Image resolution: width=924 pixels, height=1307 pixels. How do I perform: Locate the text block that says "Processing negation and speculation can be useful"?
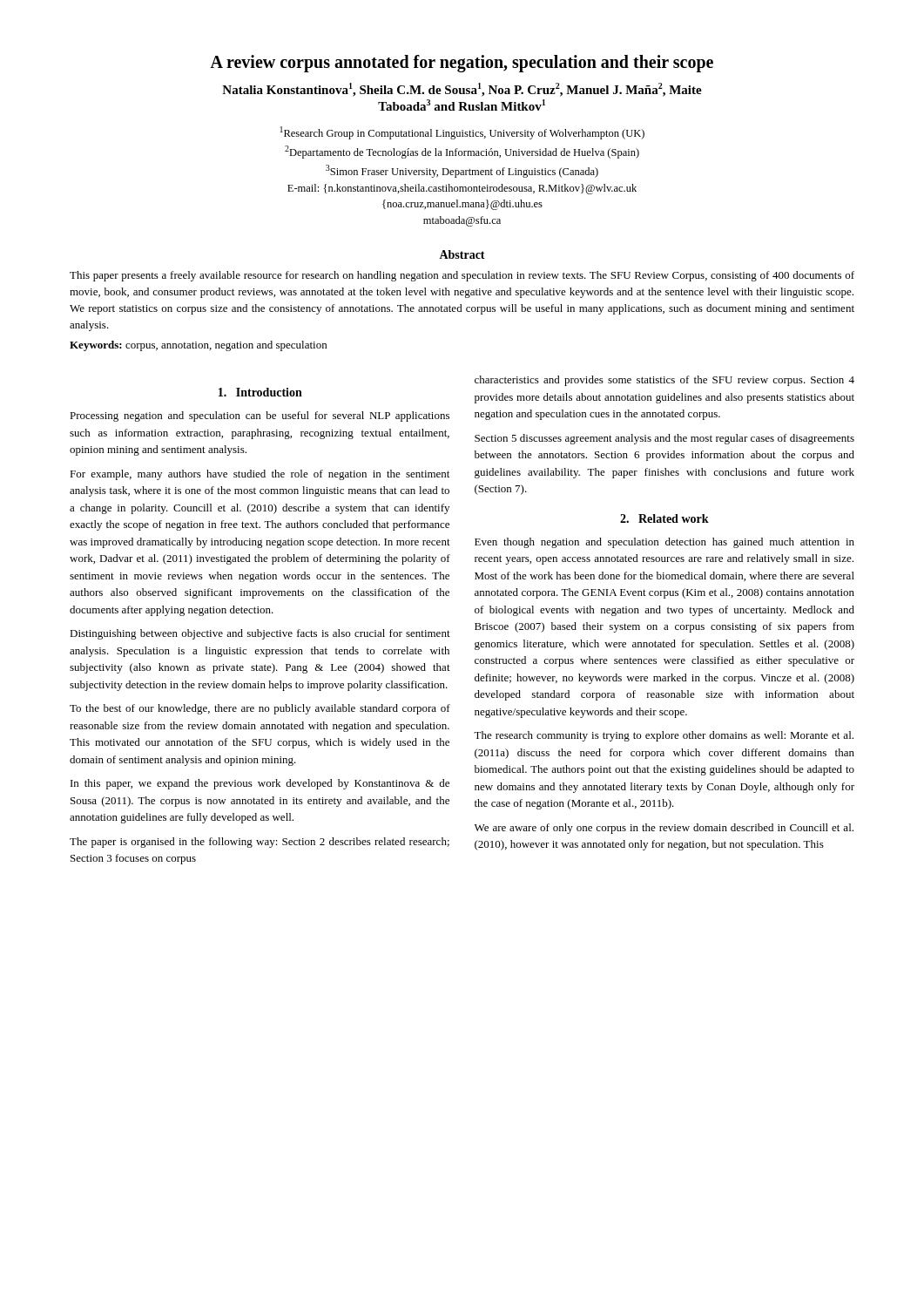click(260, 637)
